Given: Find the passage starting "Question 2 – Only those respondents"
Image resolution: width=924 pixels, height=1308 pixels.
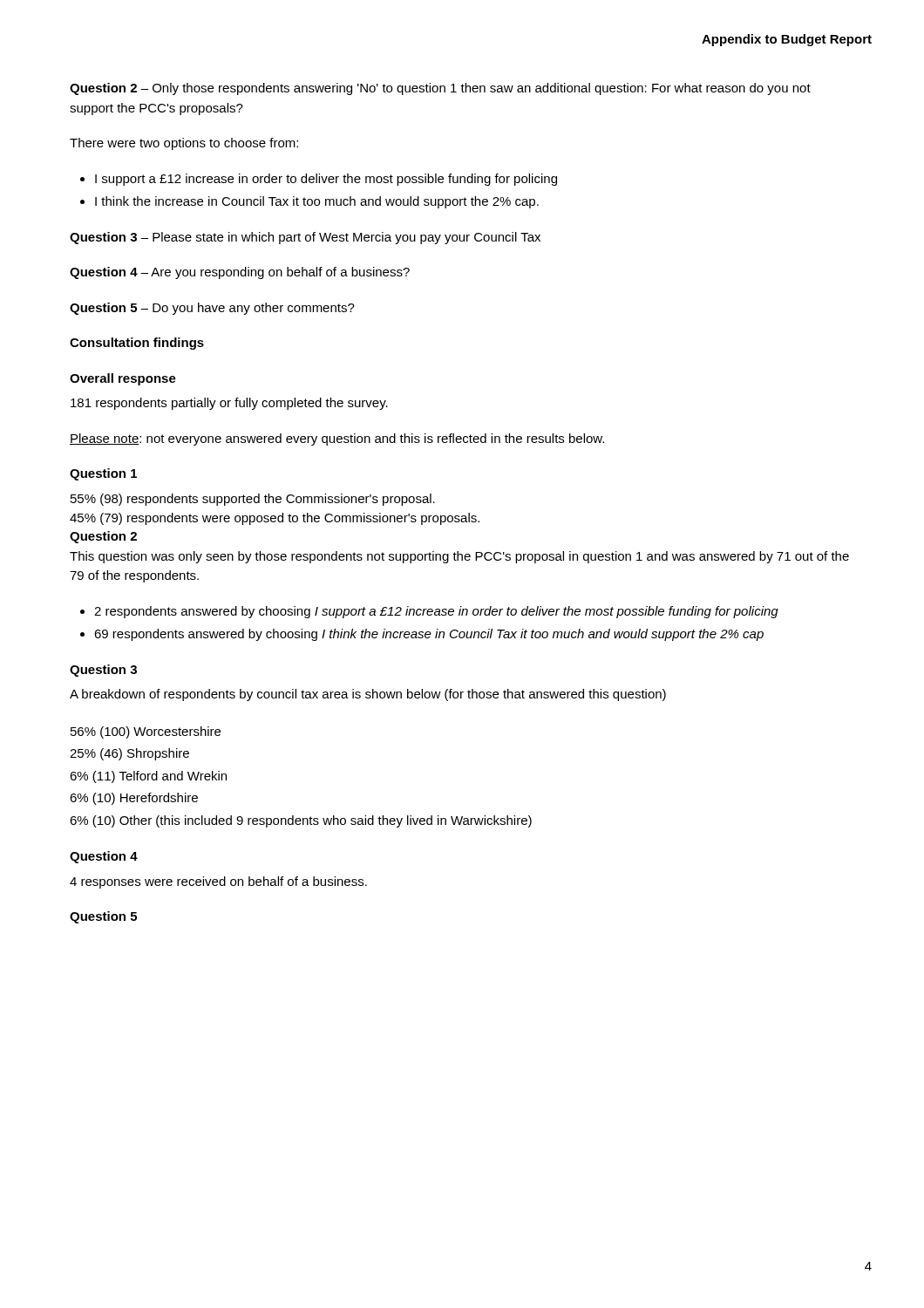Looking at the screenshot, I should click(x=462, y=98).
